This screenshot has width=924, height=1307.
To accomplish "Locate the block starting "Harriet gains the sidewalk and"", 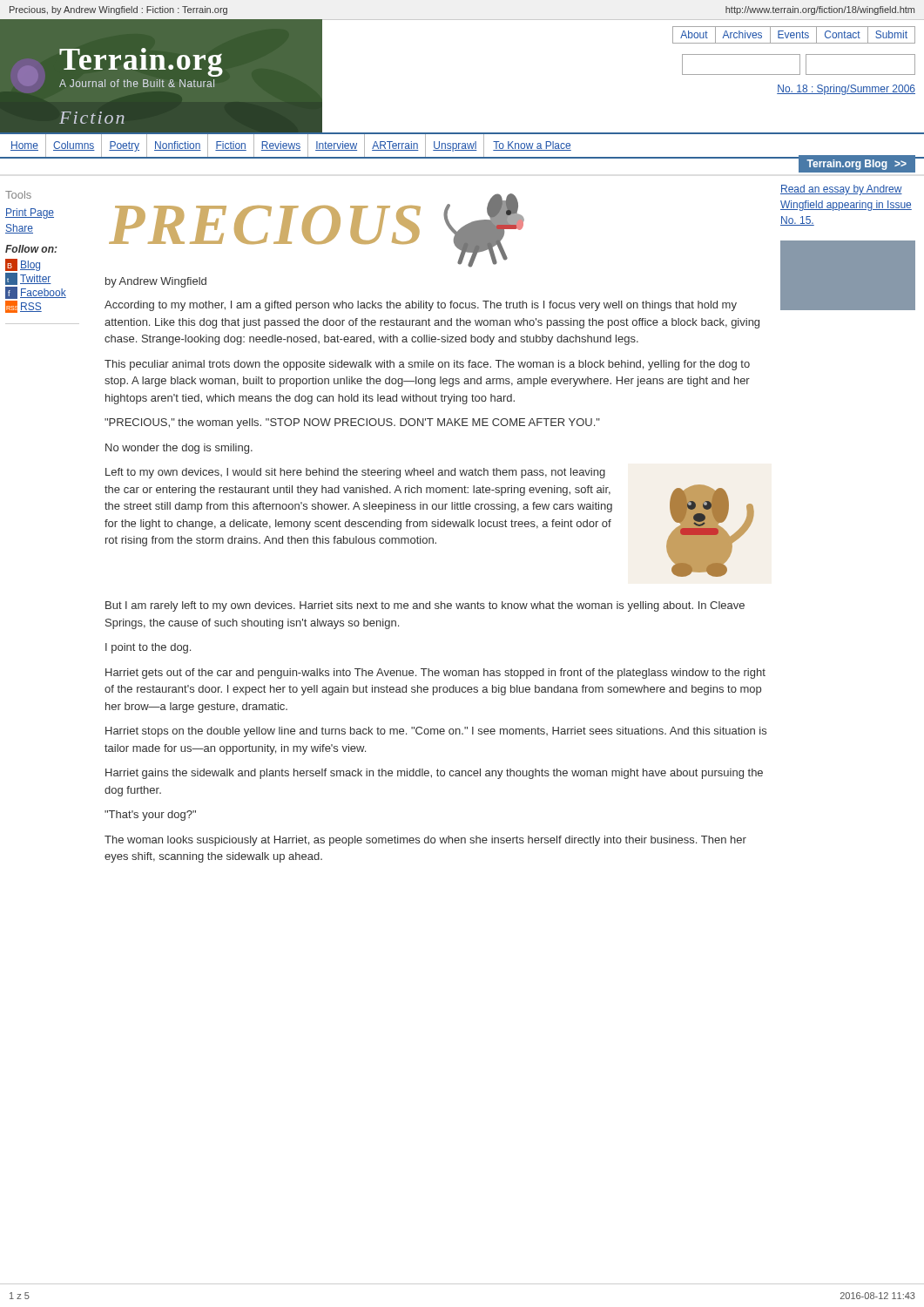I will pyautogui.click(x=434, y=781).
